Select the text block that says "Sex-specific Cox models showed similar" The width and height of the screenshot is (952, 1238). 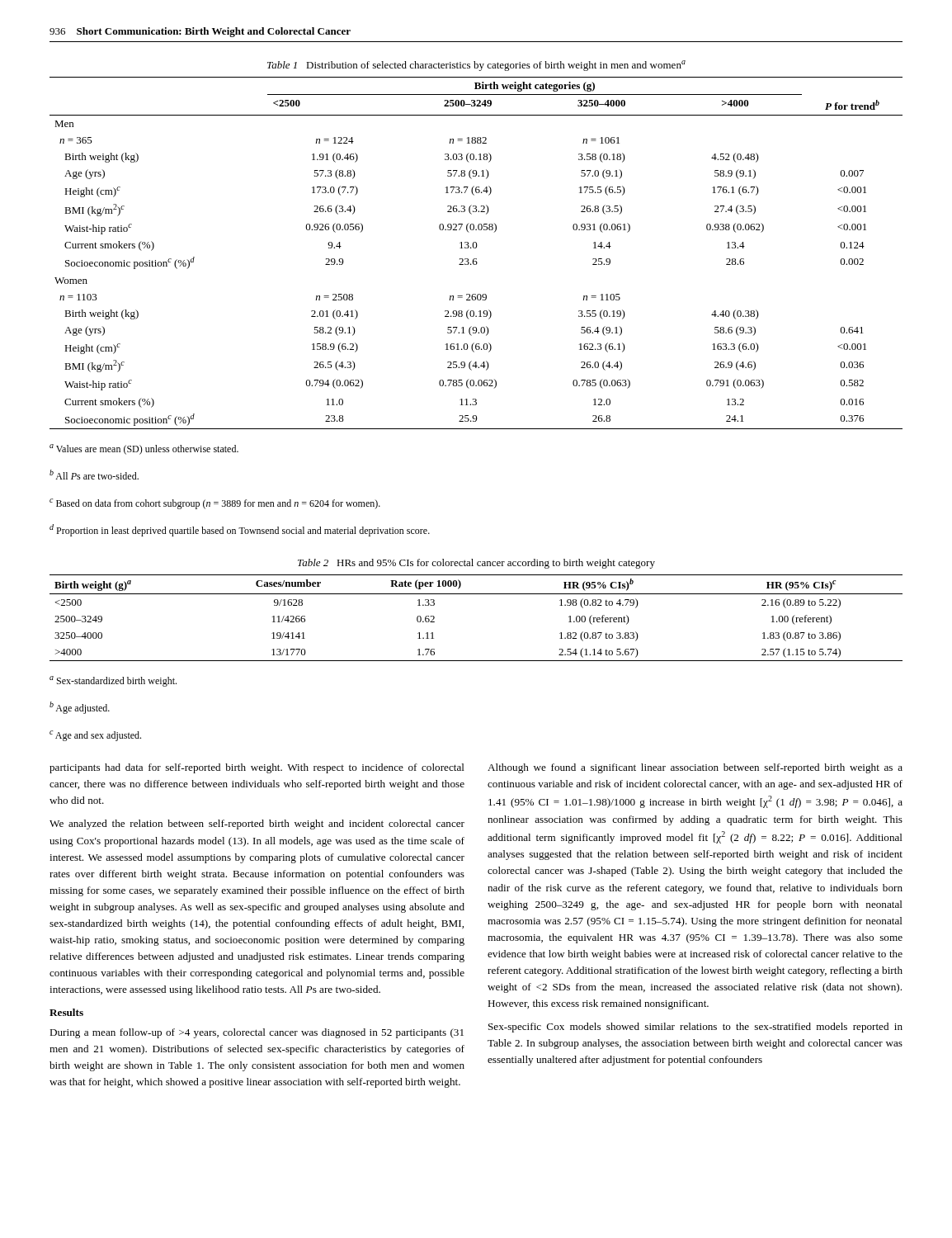695,1043
